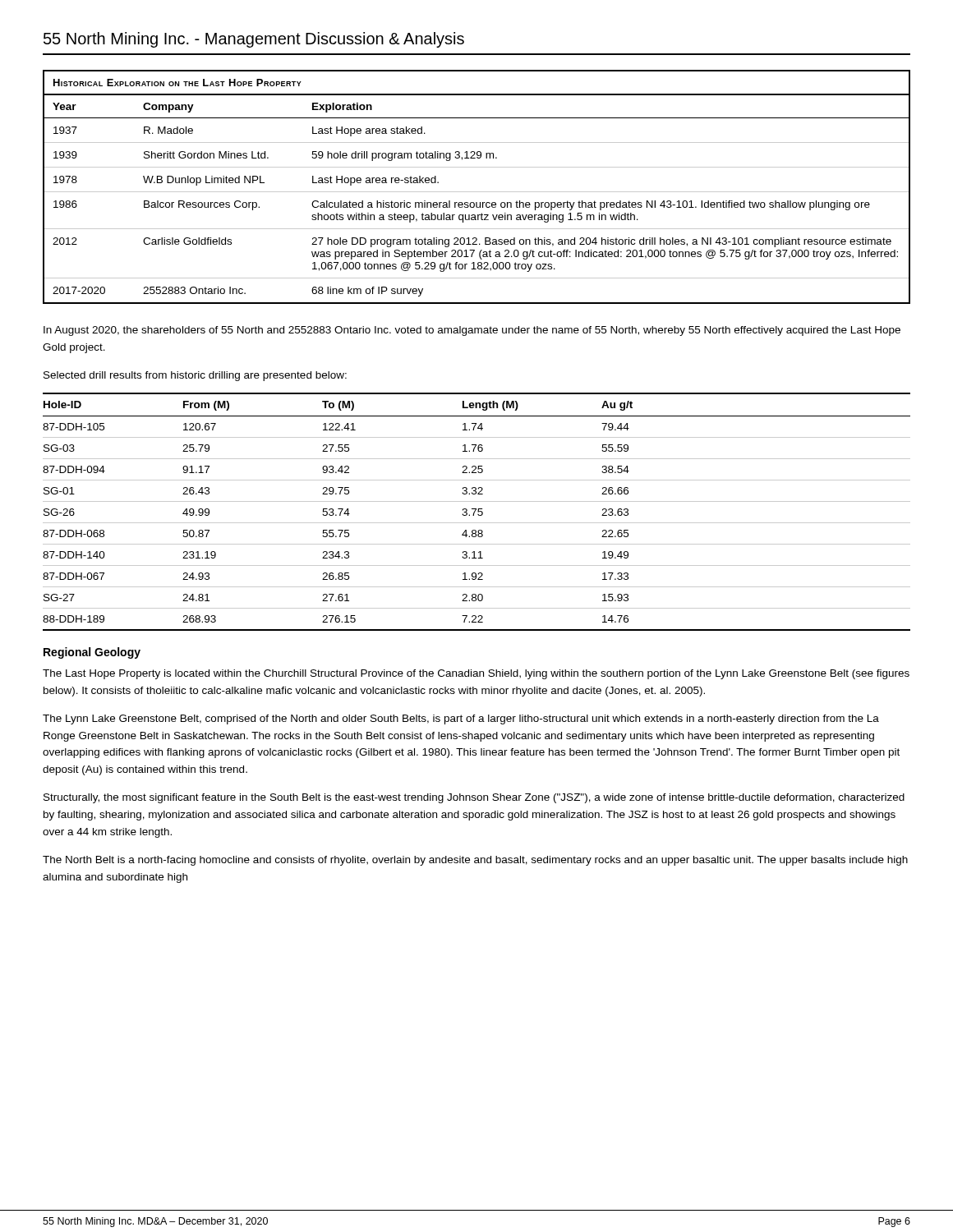Where is the passage that starts "The North Belt"?
The width and height of the screenshot is (953, 1232).
pyautogui.click(x=475, y=868)
